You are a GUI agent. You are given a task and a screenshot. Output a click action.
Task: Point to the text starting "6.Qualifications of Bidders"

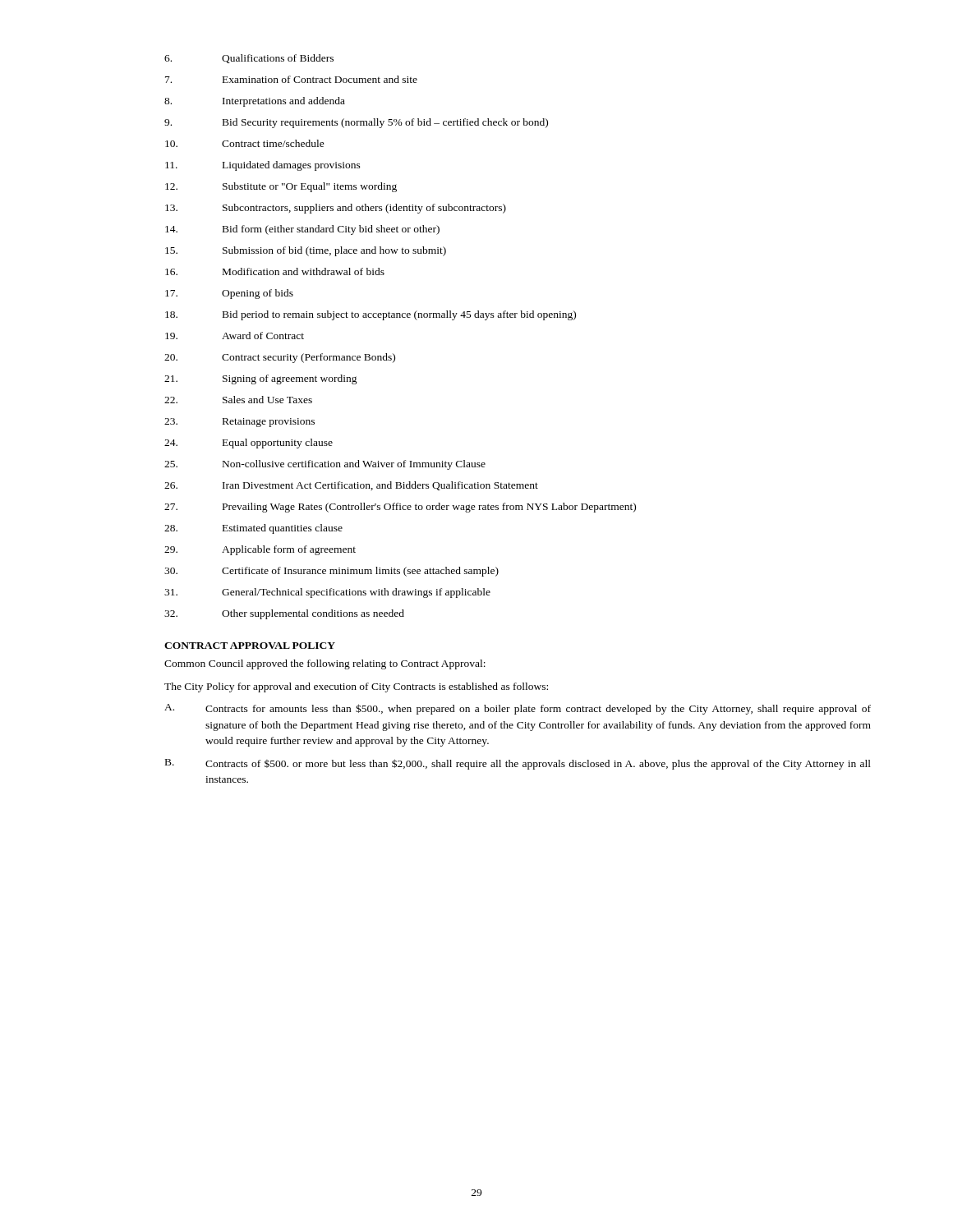point(249,59)
